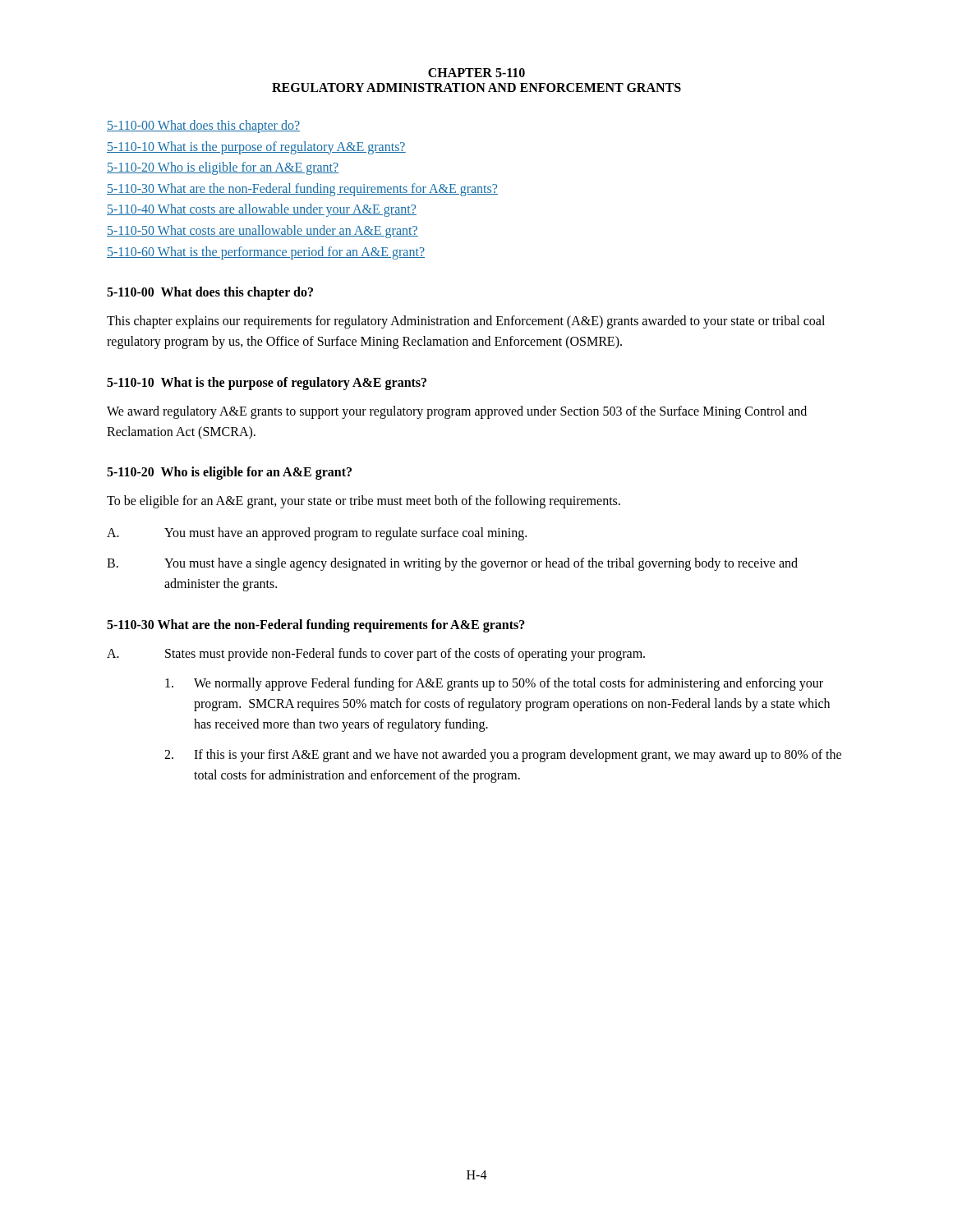Click the passage that begins "We award regulatory A&E grants to"

[x=457, y=421]
